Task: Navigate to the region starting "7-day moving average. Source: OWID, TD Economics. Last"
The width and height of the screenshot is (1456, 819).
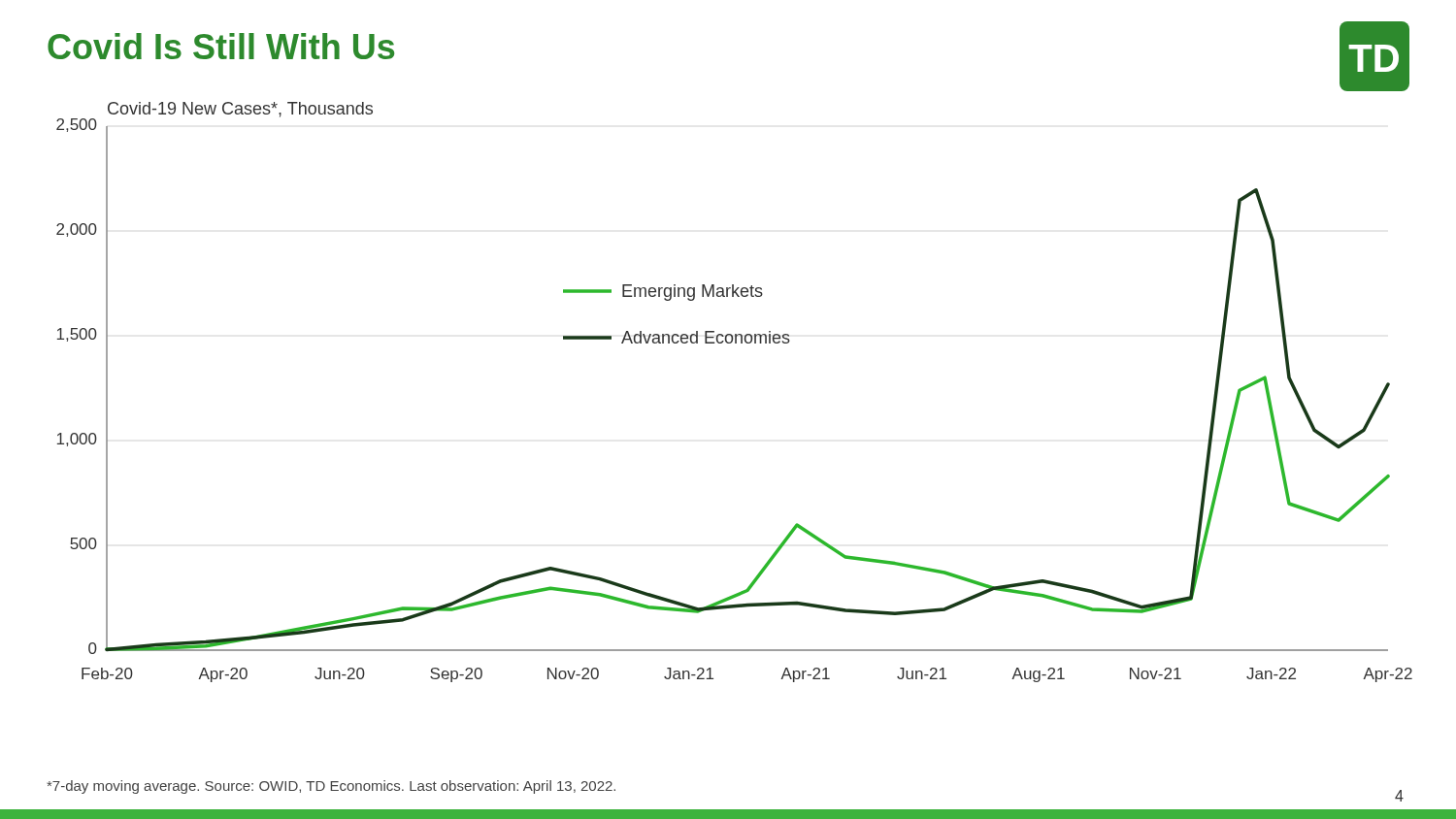Action: click(x=332, y=786)
